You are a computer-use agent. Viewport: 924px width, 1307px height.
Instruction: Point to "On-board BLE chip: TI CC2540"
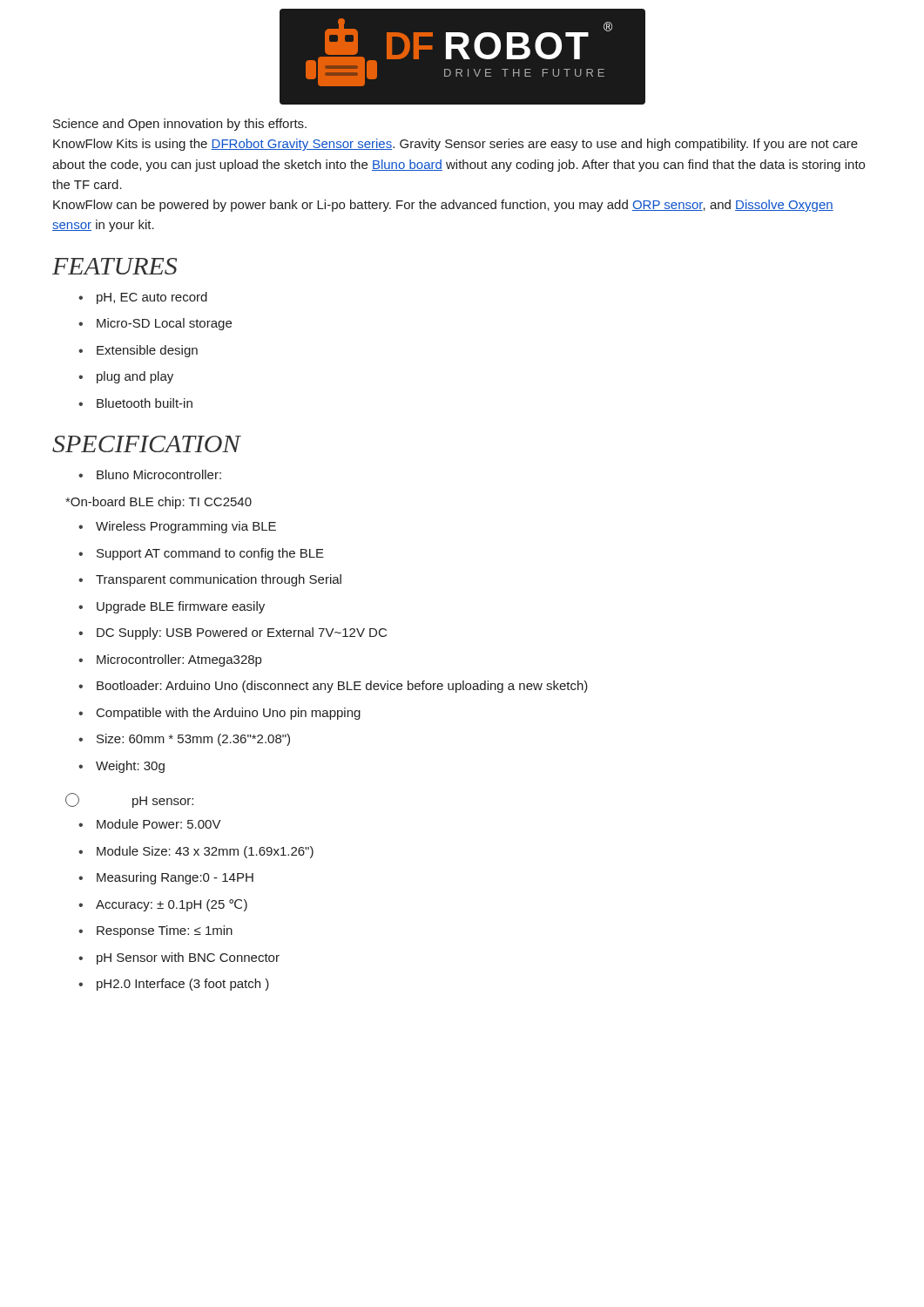coord(159,501)
